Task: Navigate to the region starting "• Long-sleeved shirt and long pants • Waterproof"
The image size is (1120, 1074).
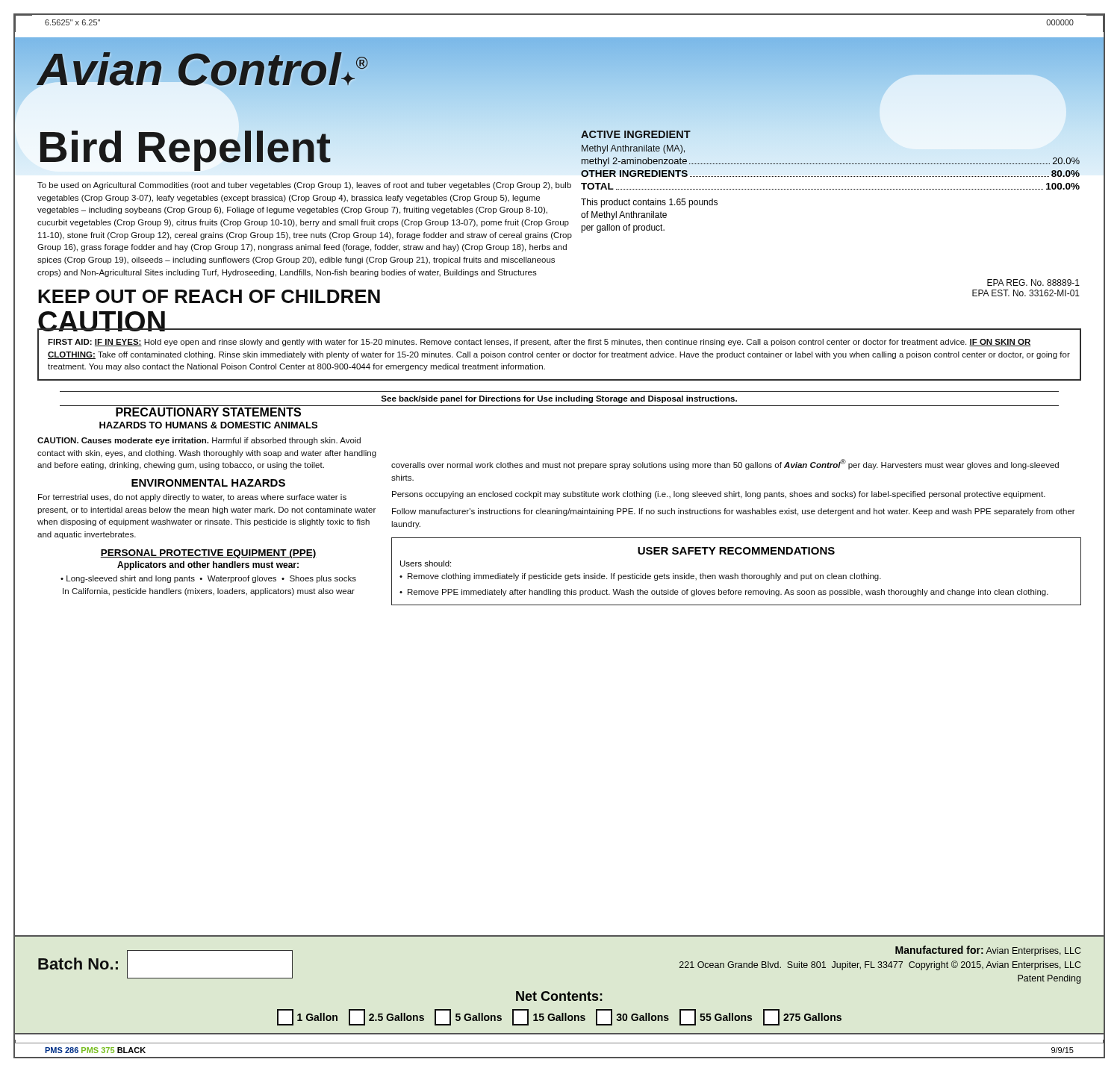Action: [x=208, y=585]
